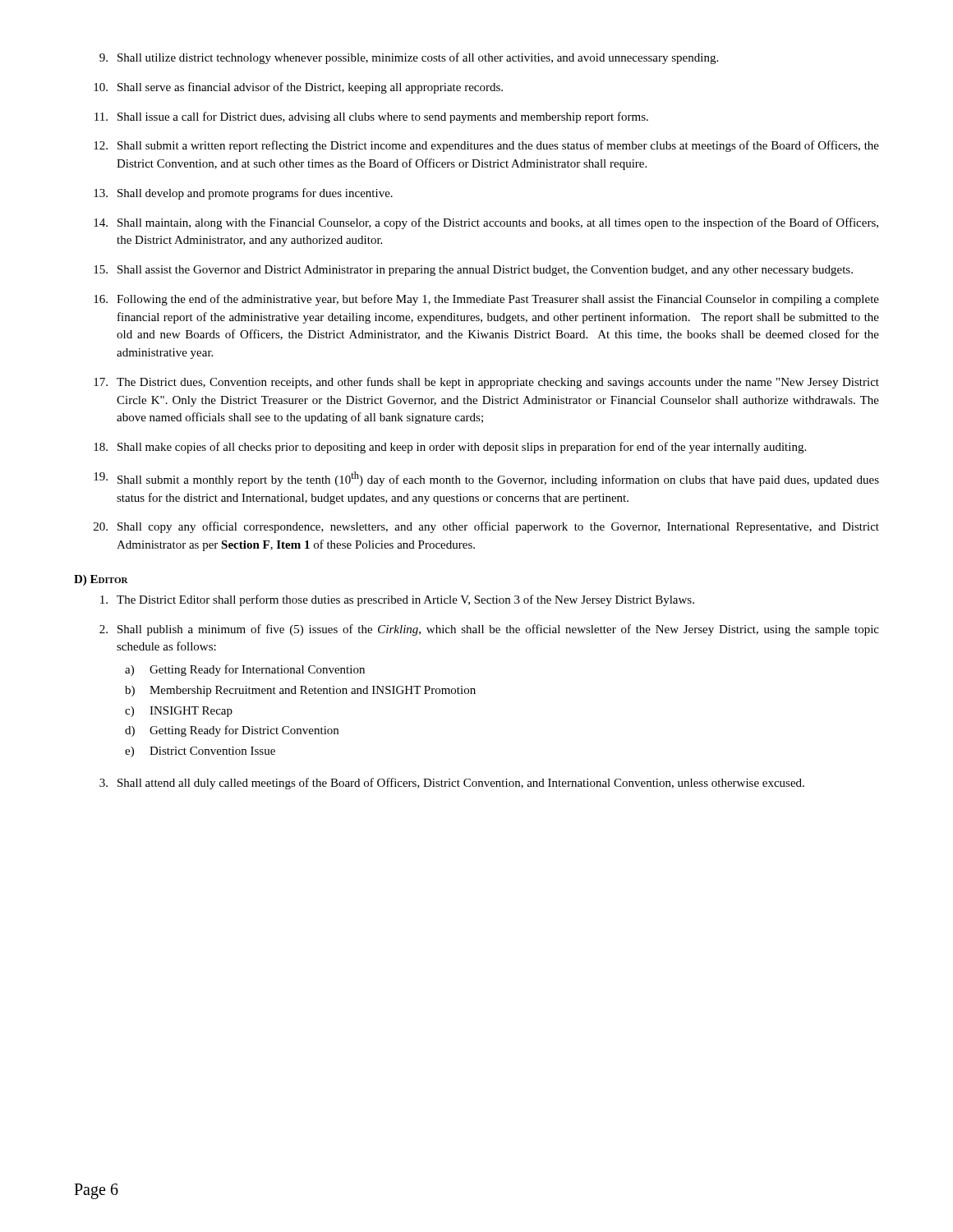The width and height of the screenshot is (953, 1232).
Task: Point to the block beginning "10. Shall serve as financial advisor of"
Action: tap(476, 88)
